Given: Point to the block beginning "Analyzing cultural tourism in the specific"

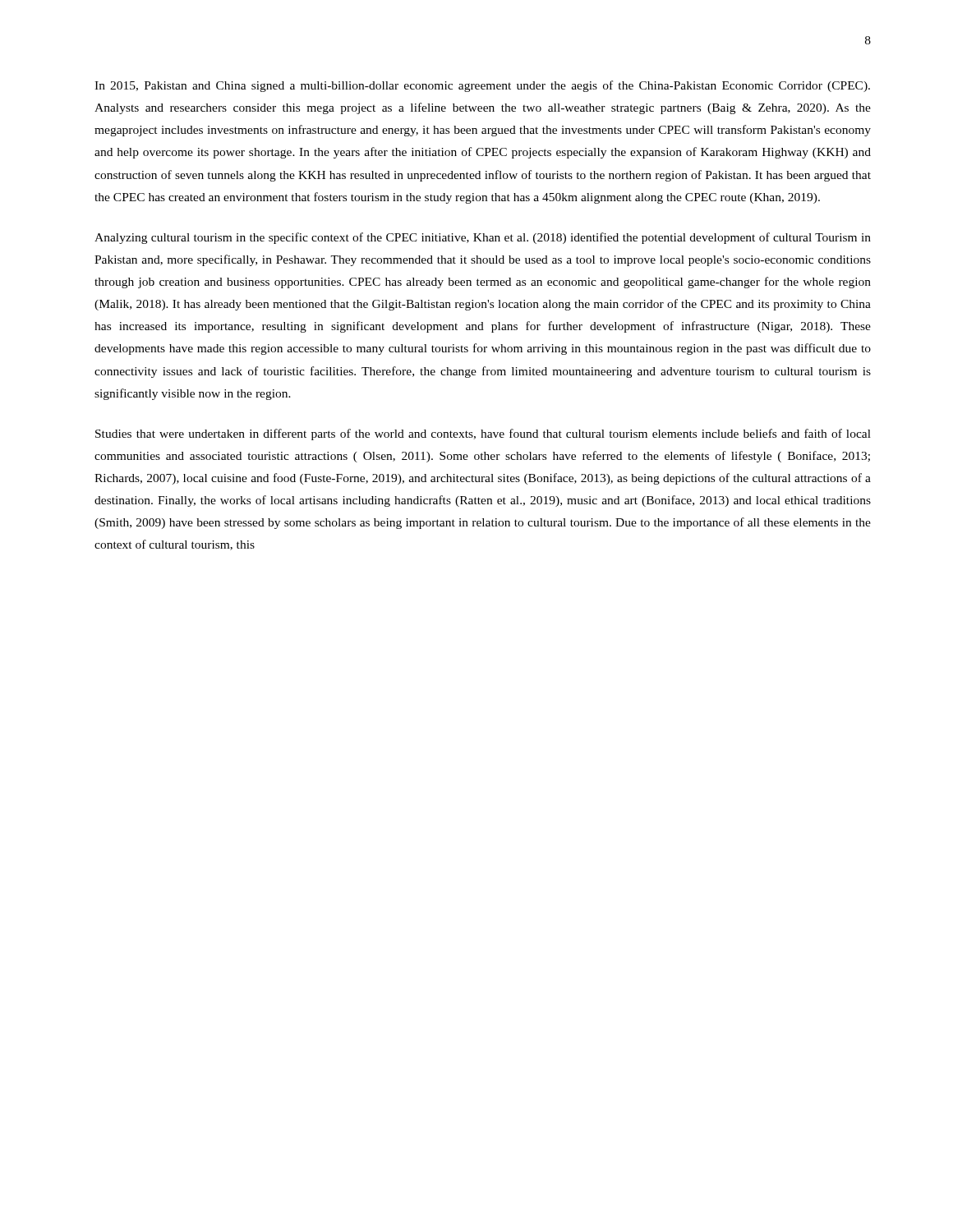Looking at the screenshot, I should click(483, 315).
